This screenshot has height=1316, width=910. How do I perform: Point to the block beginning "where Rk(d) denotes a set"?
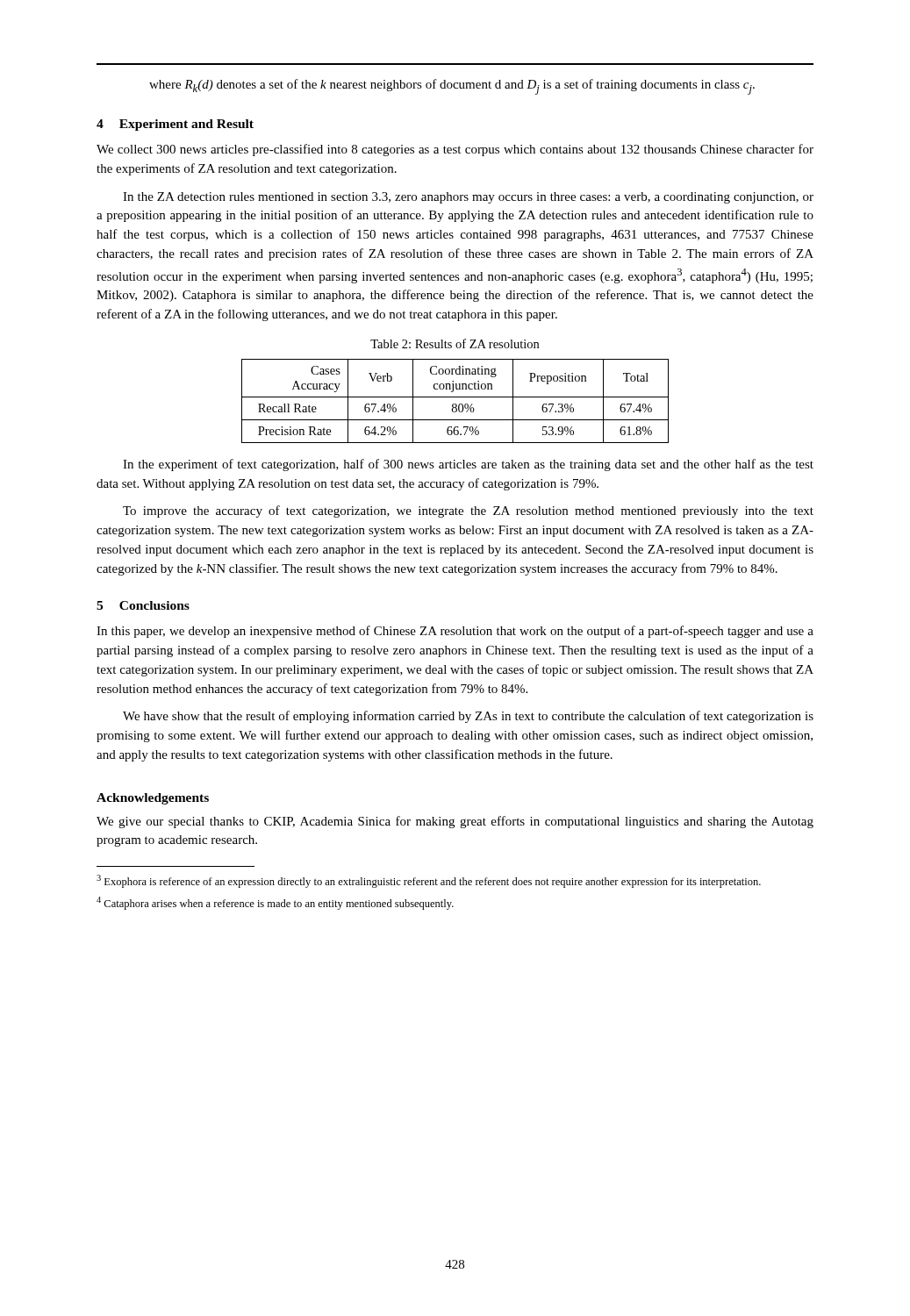[x=455, y=86]
